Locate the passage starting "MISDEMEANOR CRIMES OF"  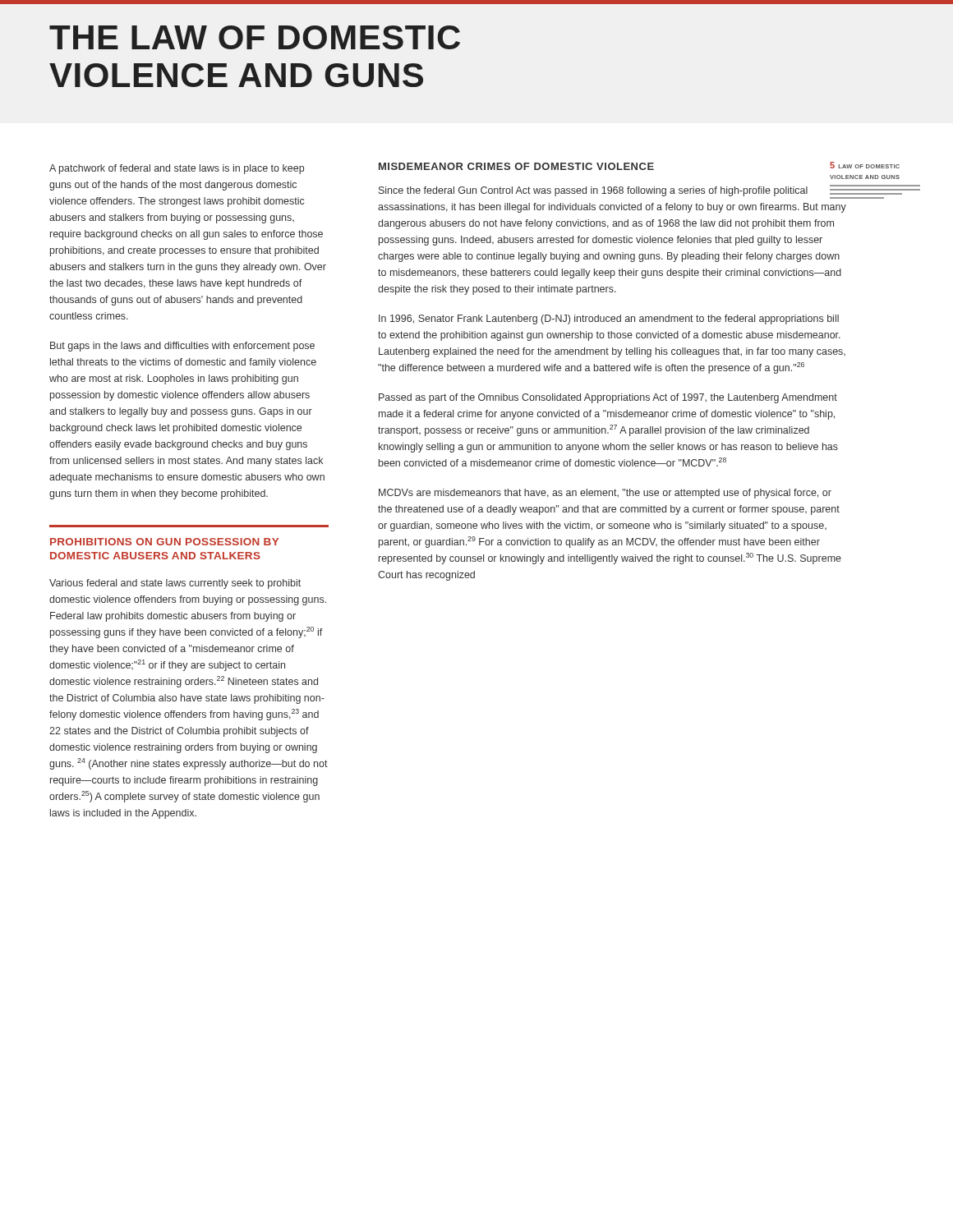(x=612, y=166)
